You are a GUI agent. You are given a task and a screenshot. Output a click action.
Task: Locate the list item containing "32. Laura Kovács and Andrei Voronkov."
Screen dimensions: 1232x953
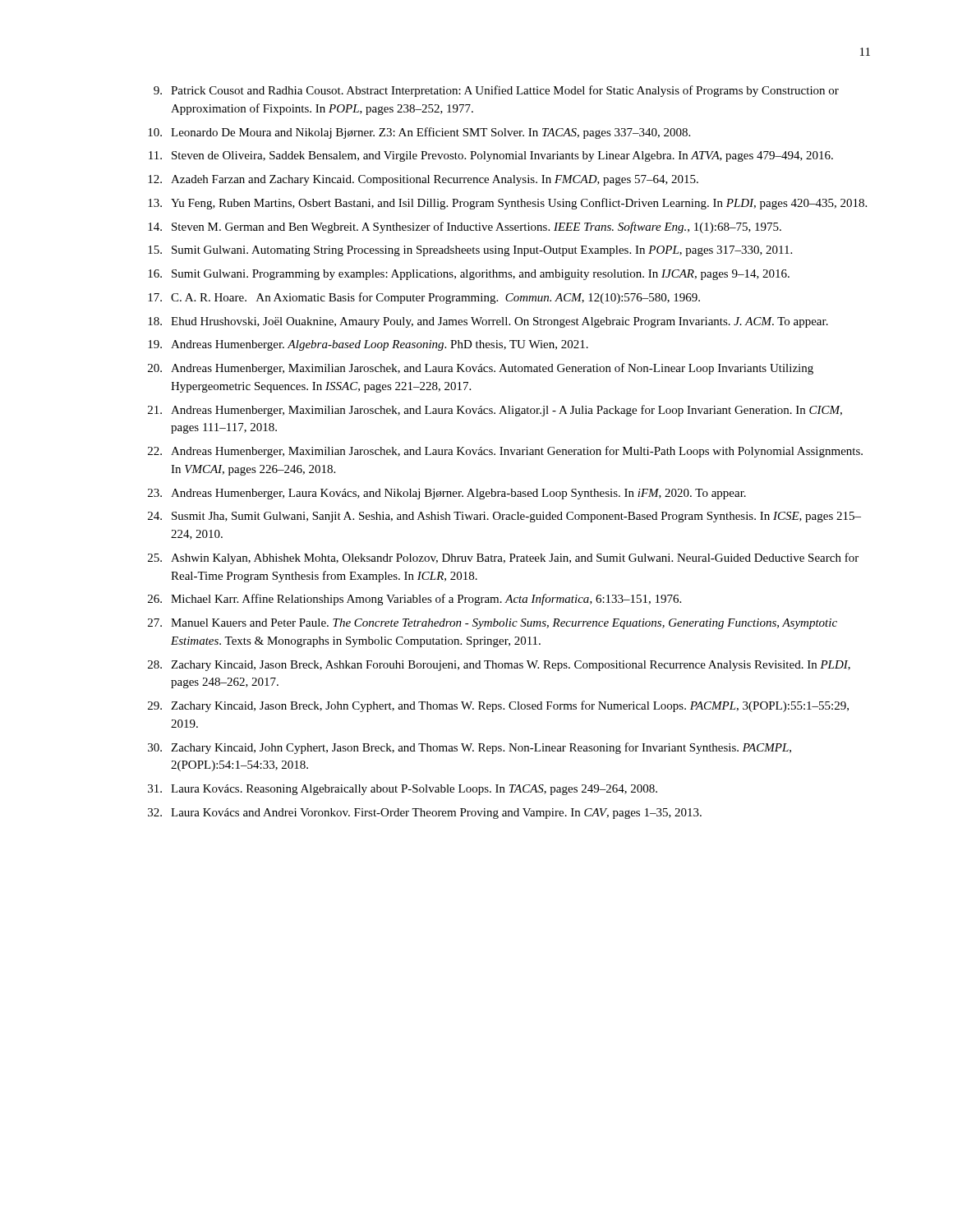(x=501, y=813)
